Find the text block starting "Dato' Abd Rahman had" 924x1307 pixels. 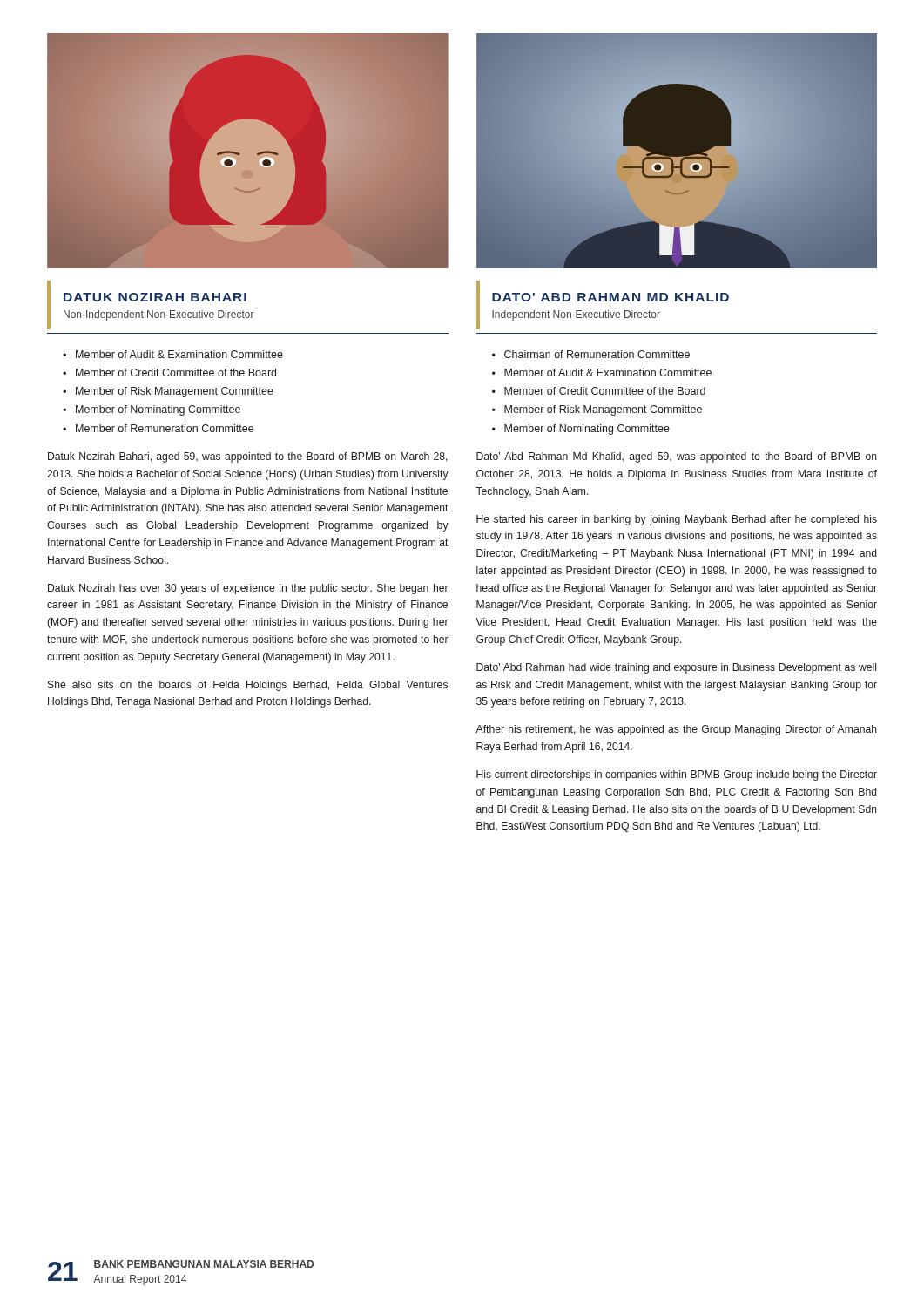tap(676, 685)
